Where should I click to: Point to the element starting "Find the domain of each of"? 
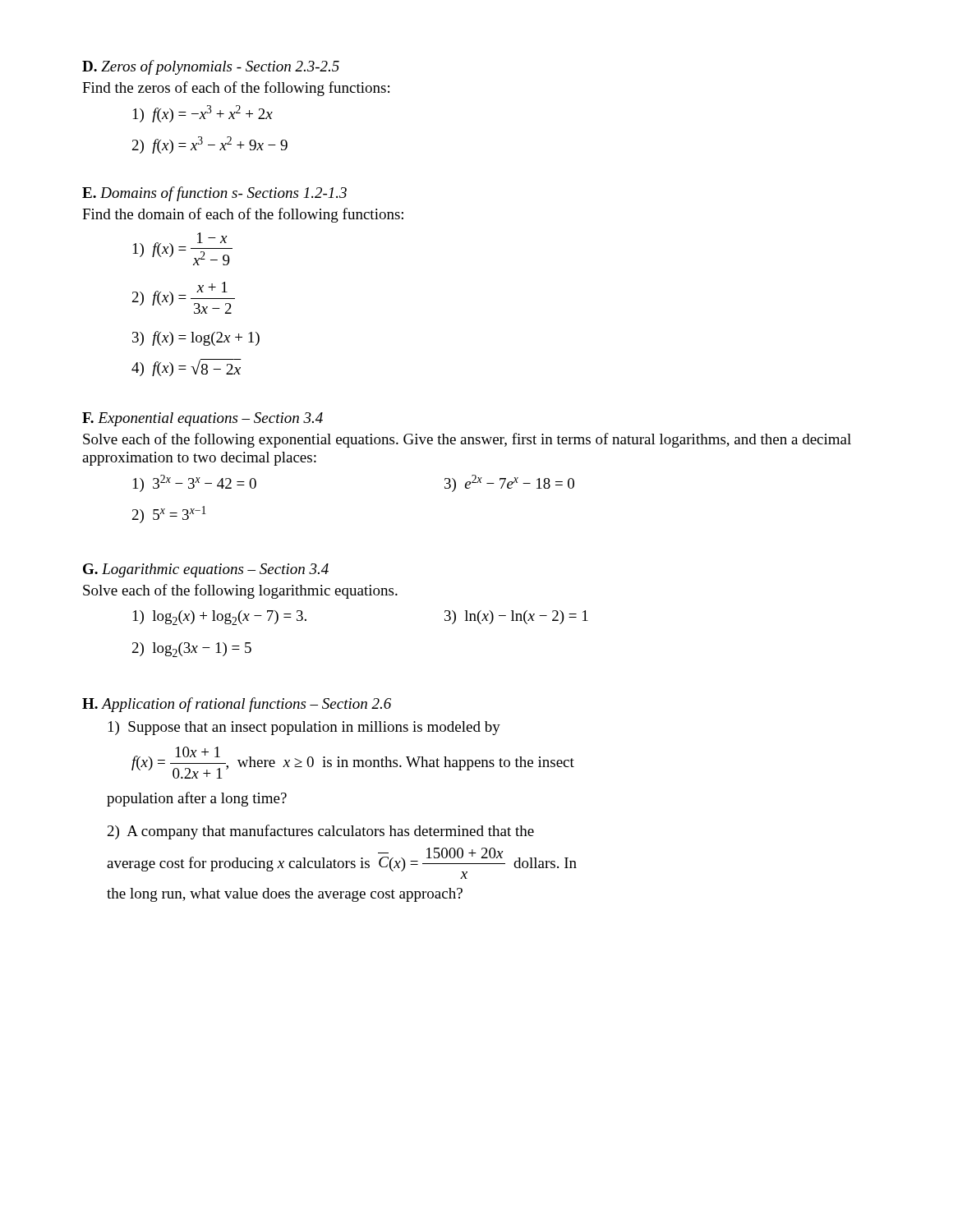click(243, 214)
